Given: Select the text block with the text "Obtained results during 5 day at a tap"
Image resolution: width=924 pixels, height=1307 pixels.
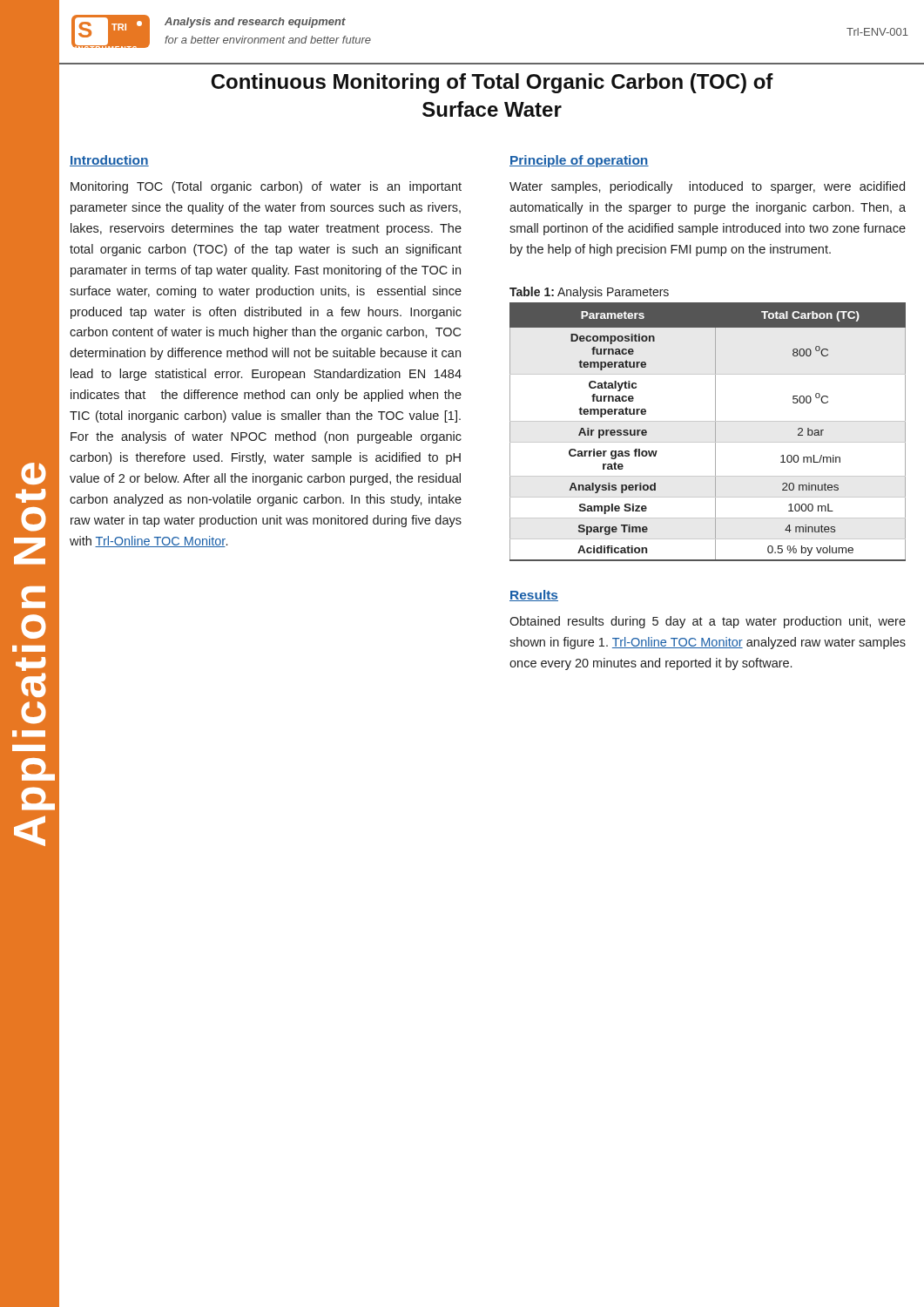Looking at the screenshot, I should pyautogui.click(x=708, y=643).
